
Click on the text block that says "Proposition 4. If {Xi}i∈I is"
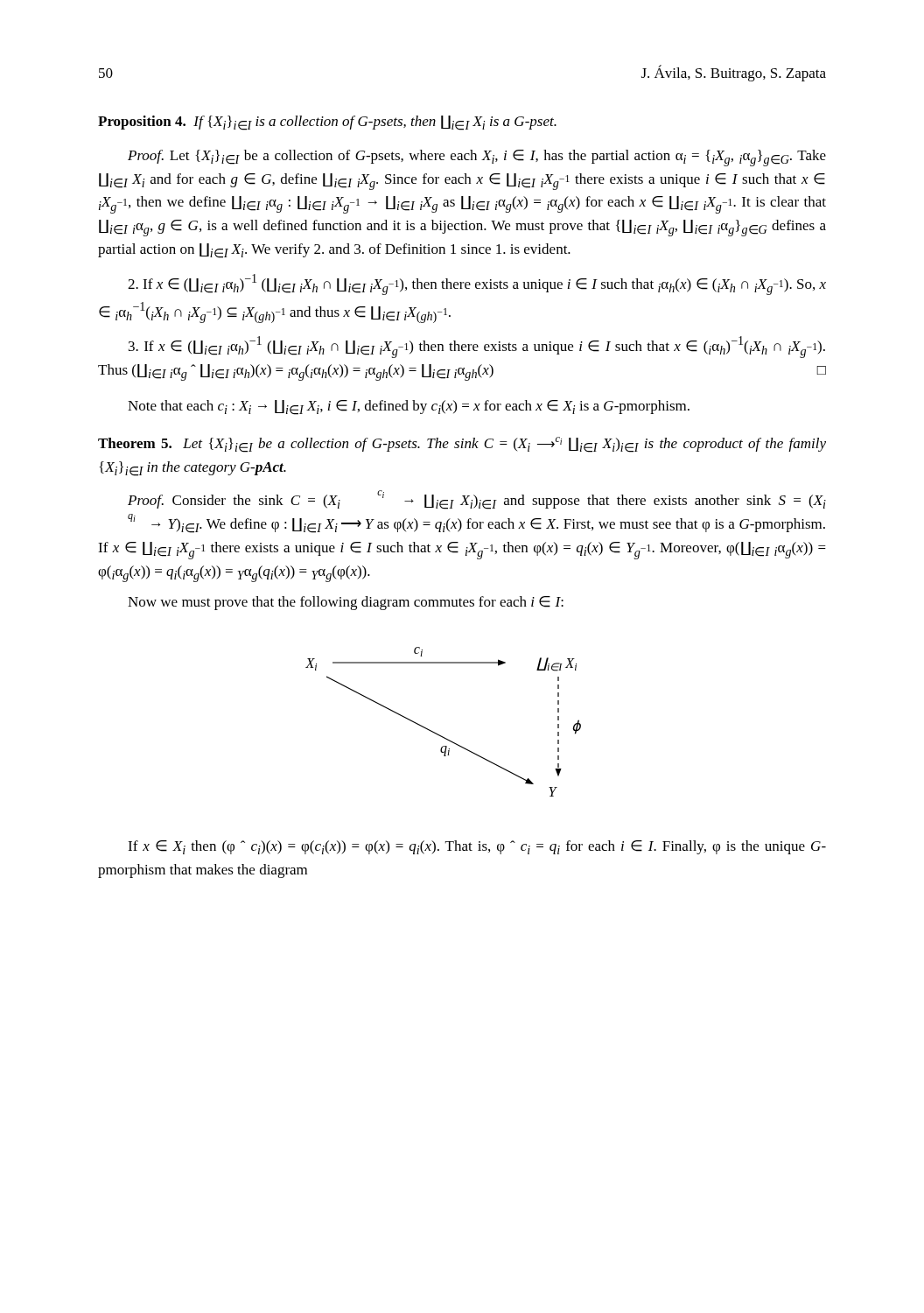(328, 122)
